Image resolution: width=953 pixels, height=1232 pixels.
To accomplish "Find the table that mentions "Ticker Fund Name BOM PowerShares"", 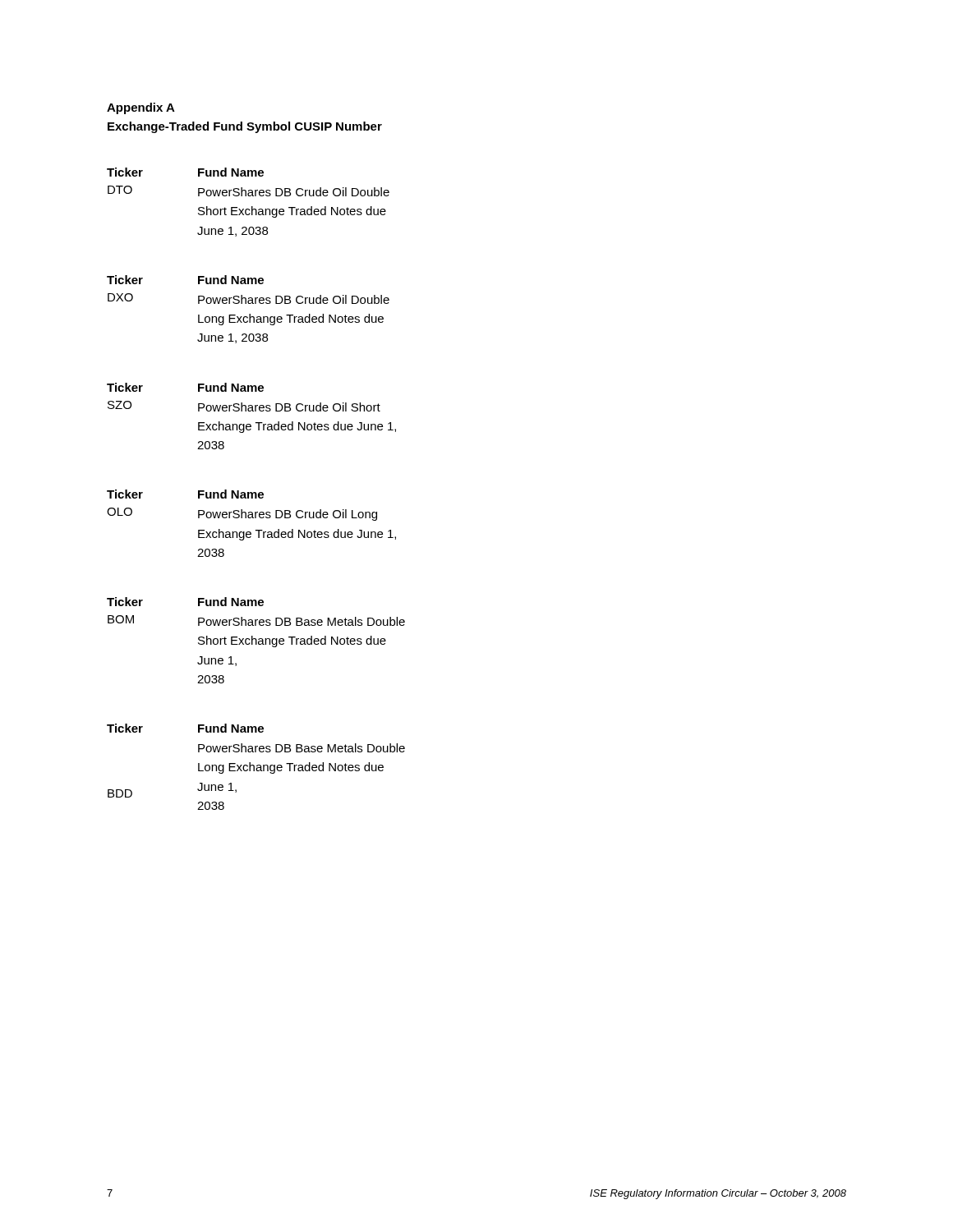I will click(x=476, y=642).
